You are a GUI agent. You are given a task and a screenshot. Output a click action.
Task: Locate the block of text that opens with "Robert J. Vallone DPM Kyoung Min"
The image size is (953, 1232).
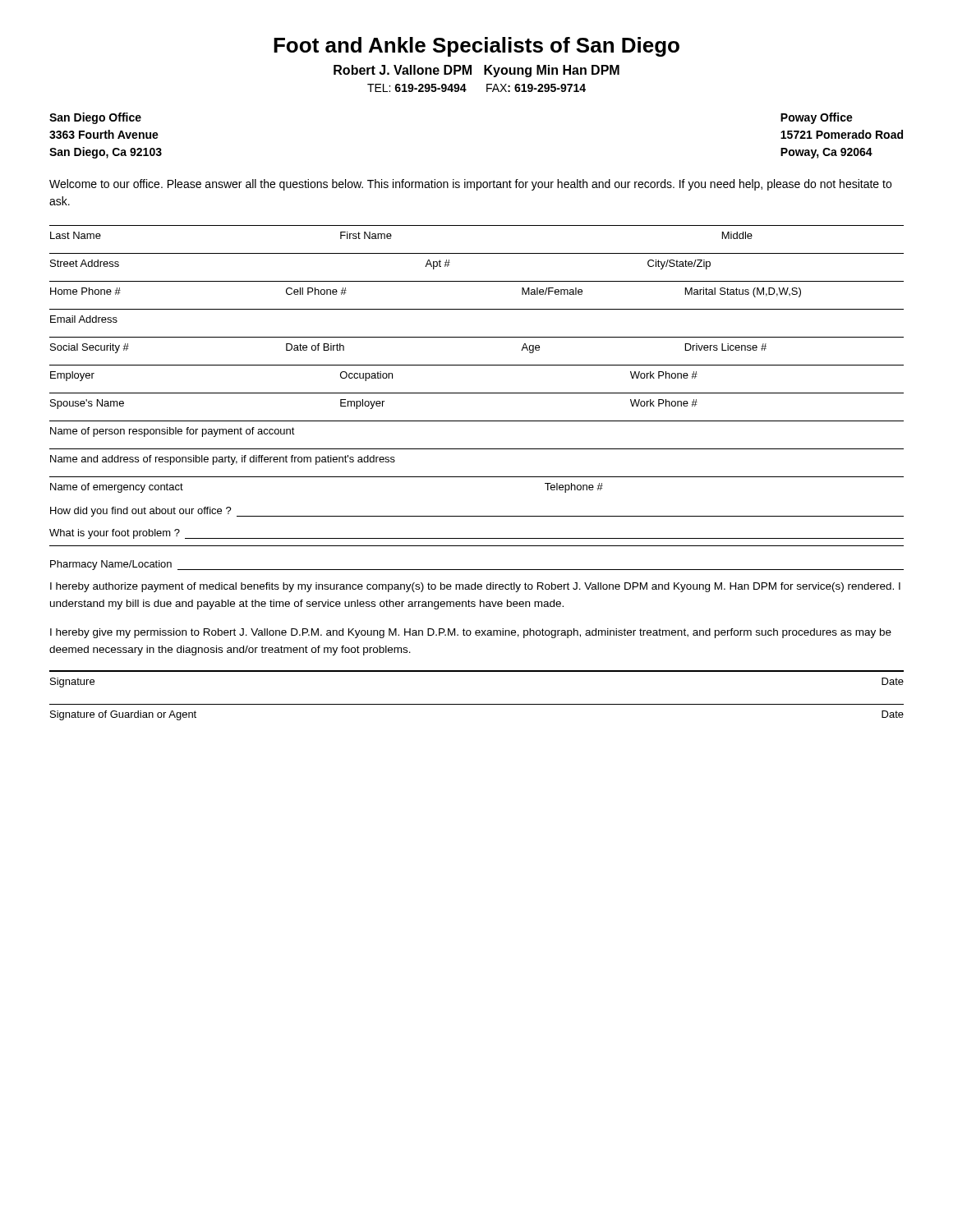(x=476, y=70)
